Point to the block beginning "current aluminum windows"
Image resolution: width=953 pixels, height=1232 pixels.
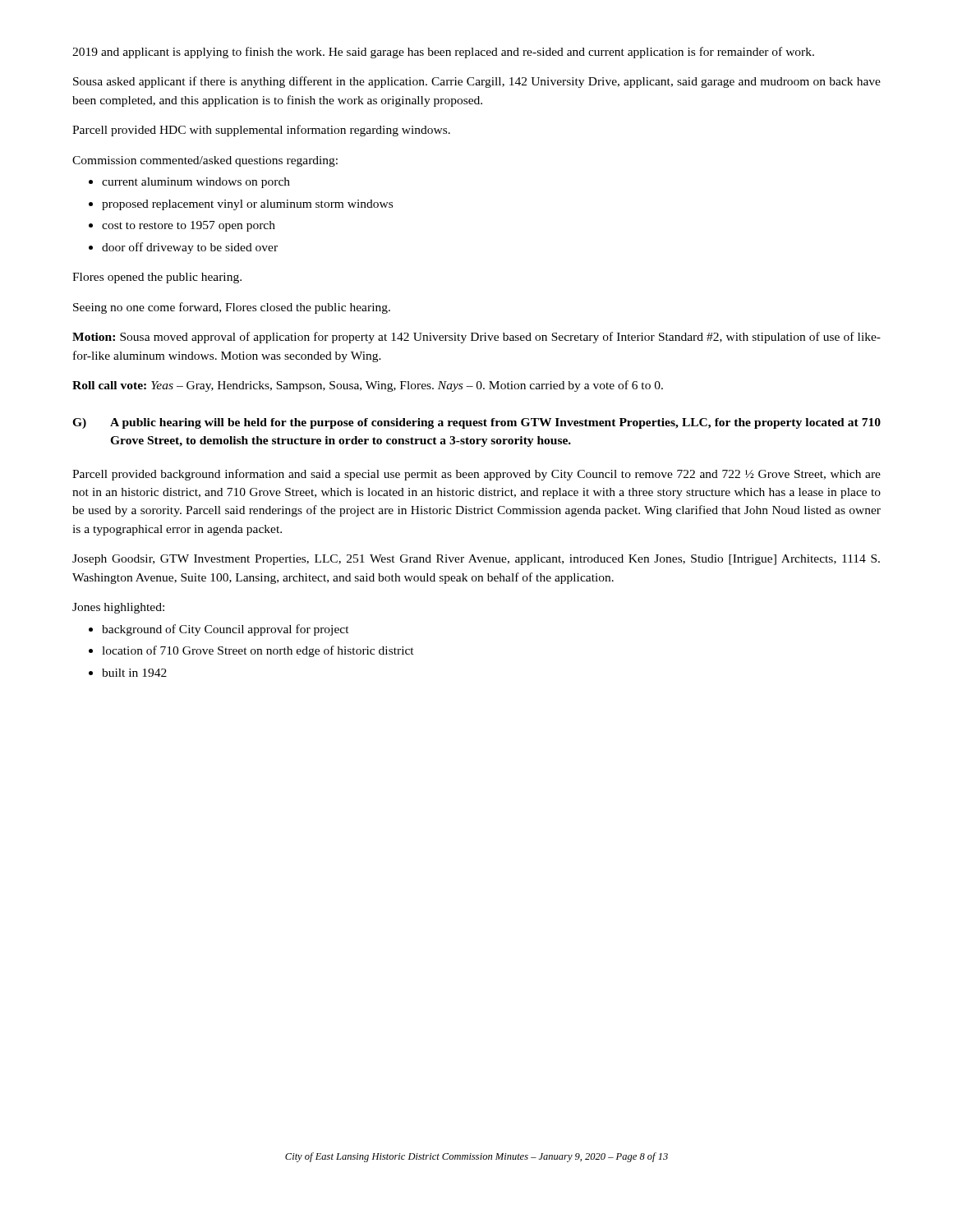point(189,183)
